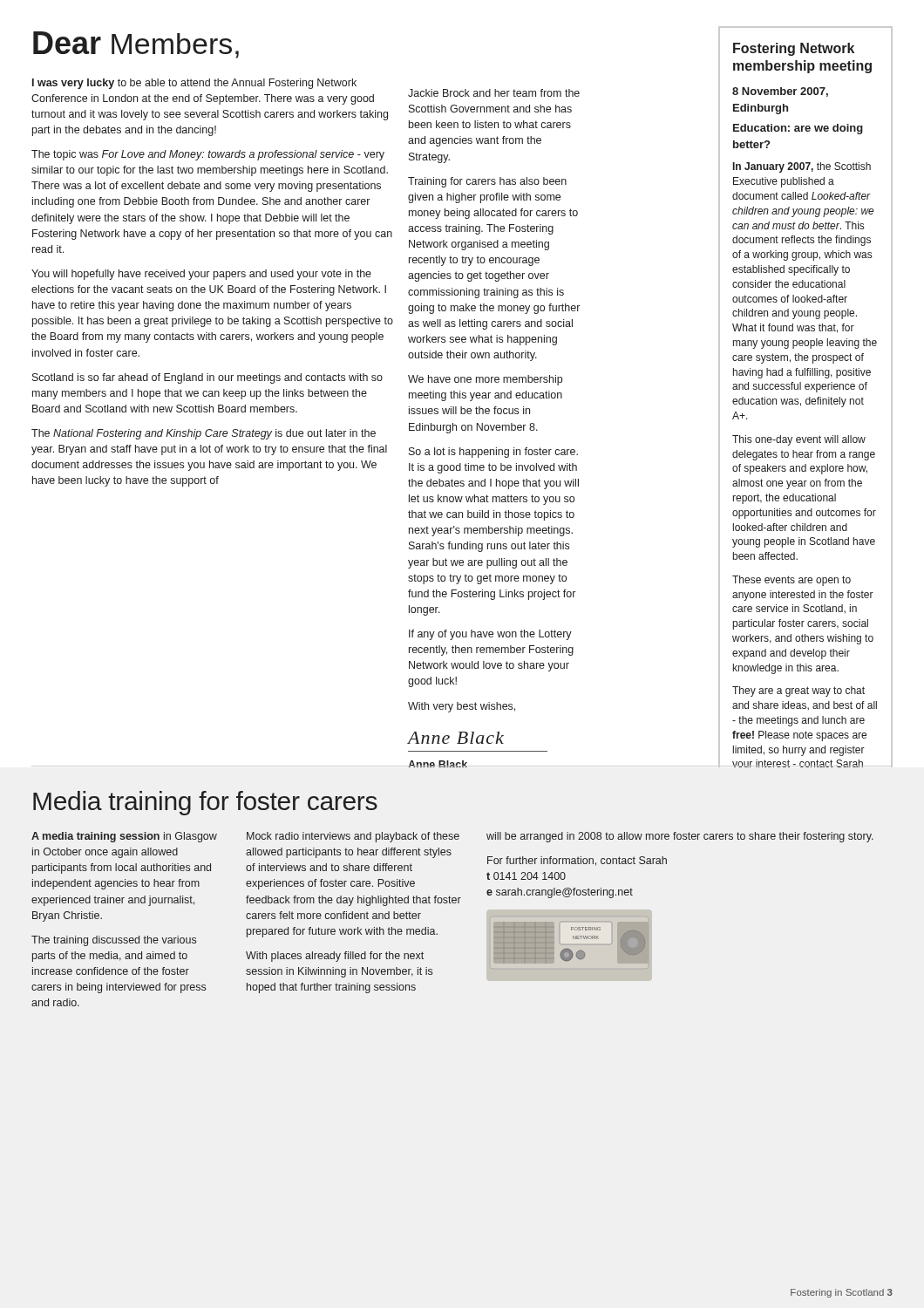Click on the text block that says "We have one more membership meeting this year"
Screen dimensions: 1308x924
point(495,403)
